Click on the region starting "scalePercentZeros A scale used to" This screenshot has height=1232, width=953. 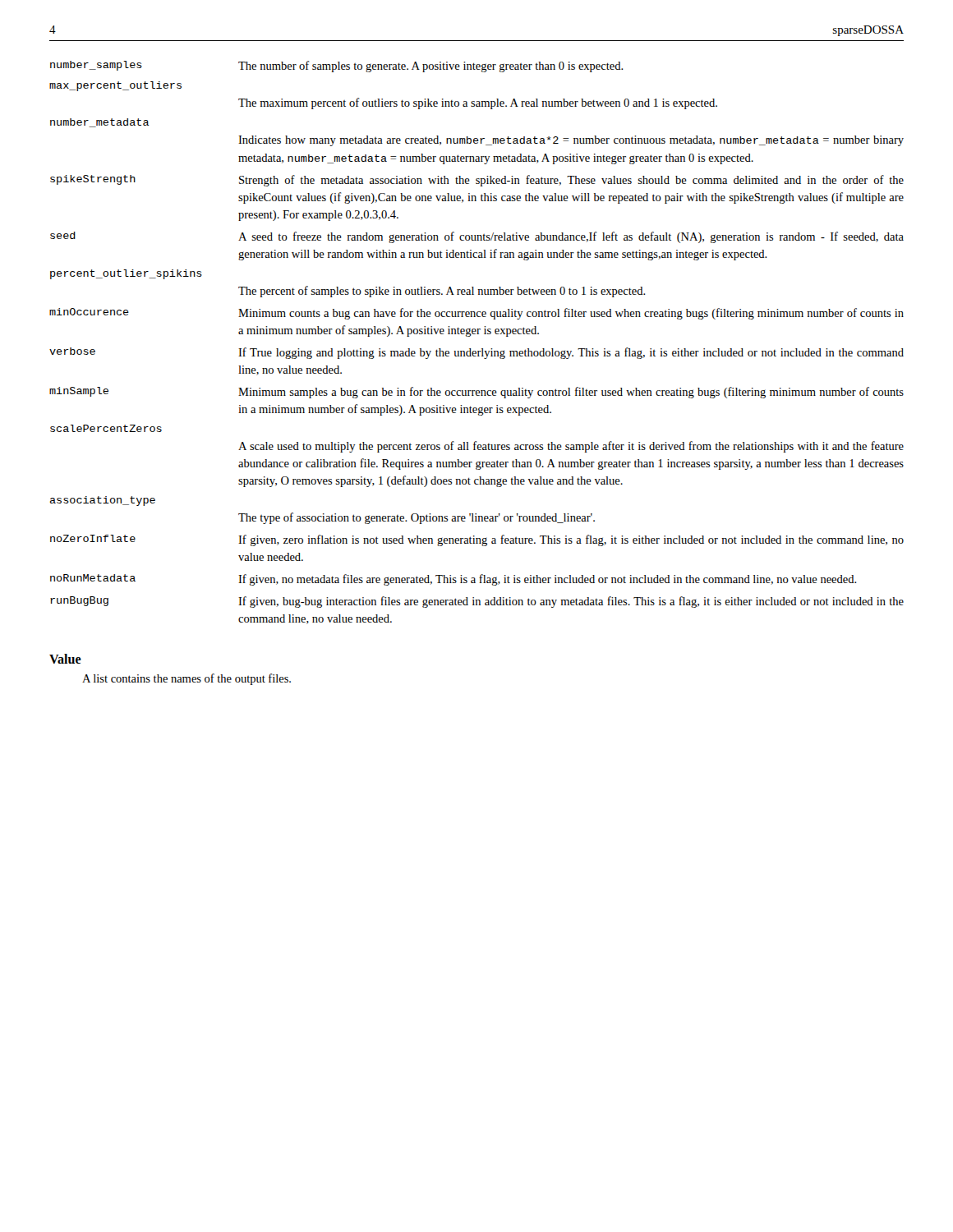476,457
